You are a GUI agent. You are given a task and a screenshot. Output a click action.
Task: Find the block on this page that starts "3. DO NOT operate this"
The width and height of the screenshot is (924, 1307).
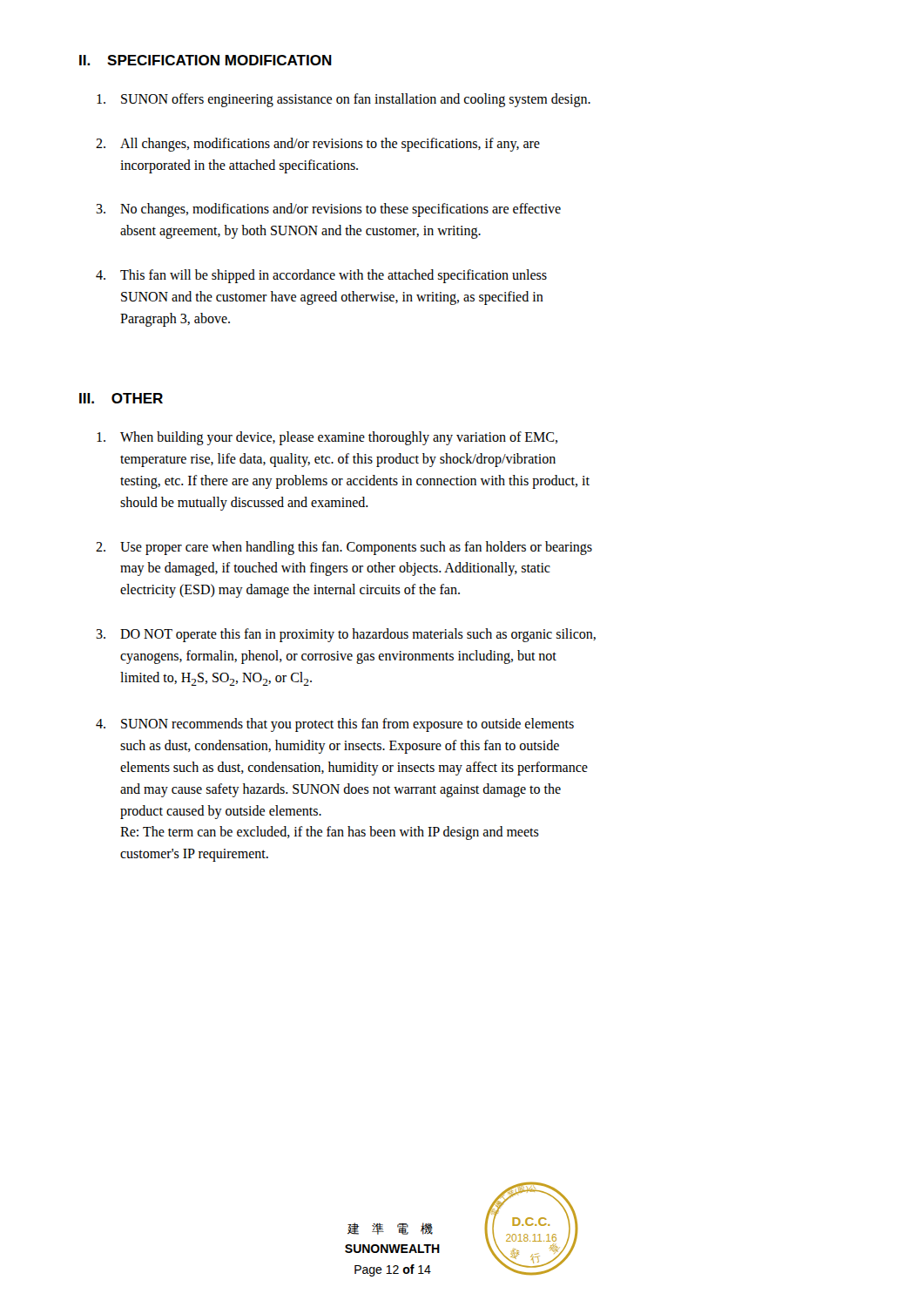click(346, 658)
